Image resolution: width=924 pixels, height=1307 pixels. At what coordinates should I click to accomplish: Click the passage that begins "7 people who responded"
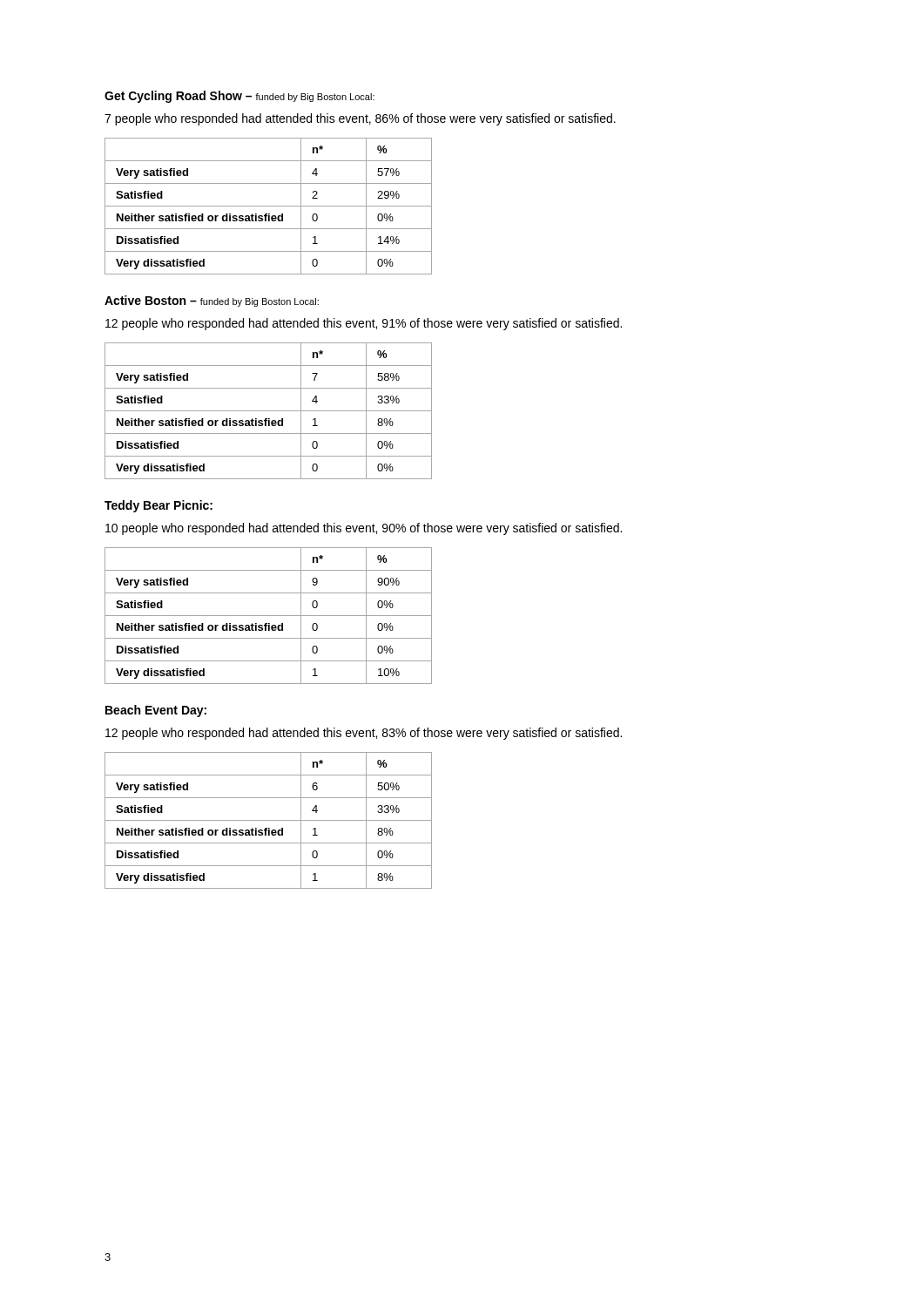pyautogui.click(x=360, y=118)
